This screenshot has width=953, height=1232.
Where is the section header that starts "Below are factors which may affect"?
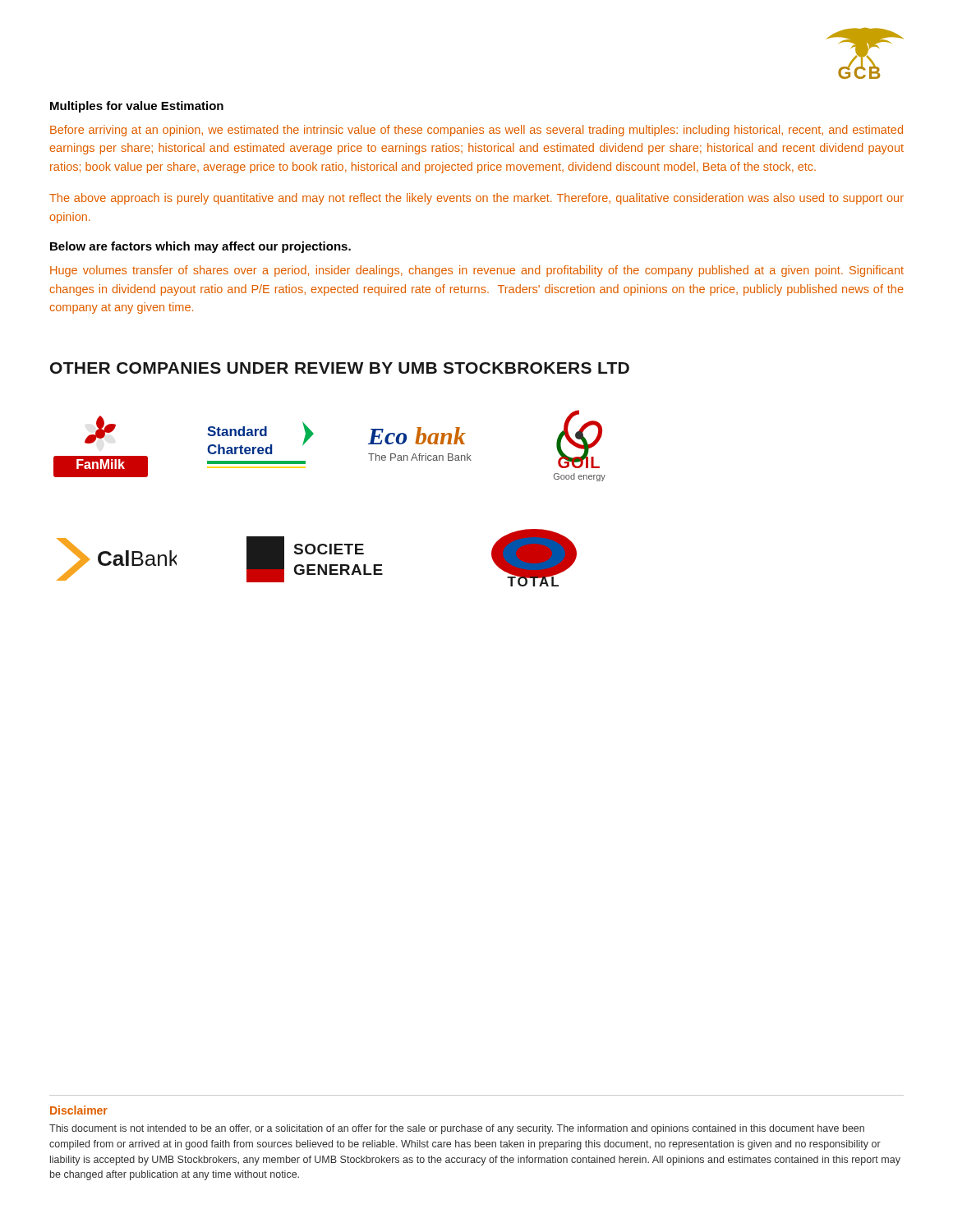click(200, 246)
